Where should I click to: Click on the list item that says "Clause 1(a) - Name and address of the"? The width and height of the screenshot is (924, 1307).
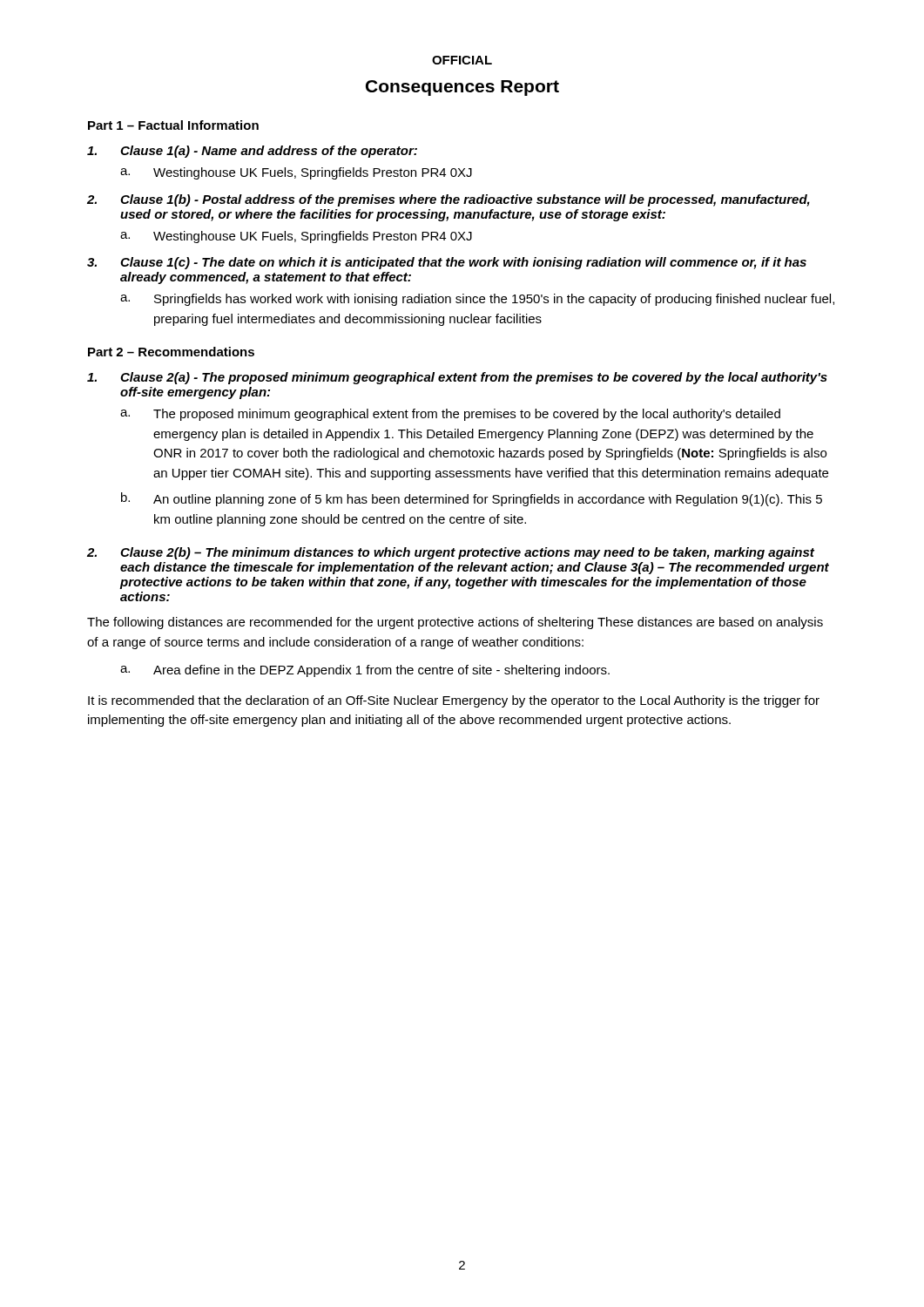click(462, 163)
